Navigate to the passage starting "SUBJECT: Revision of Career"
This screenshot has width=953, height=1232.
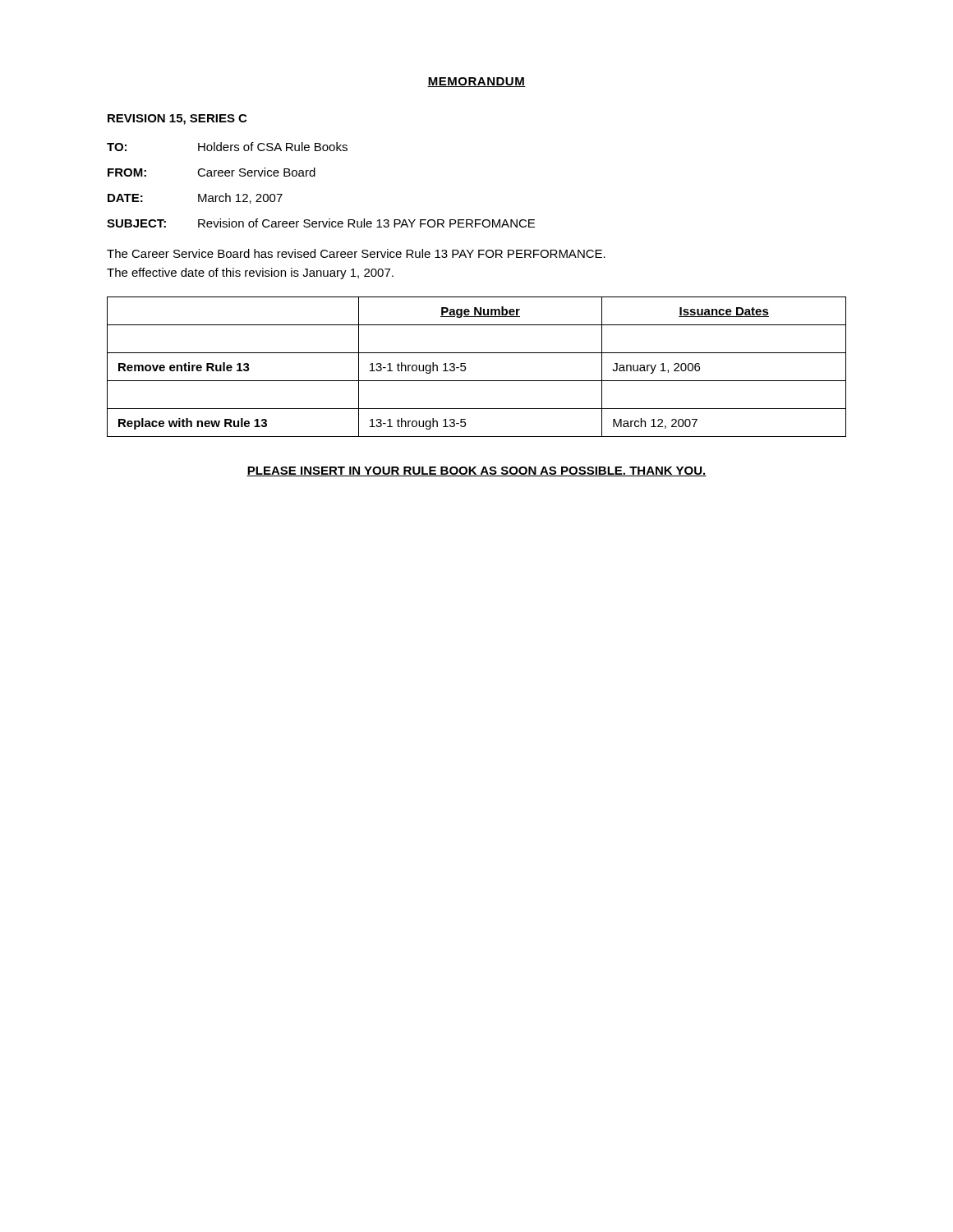pos(321,223)
